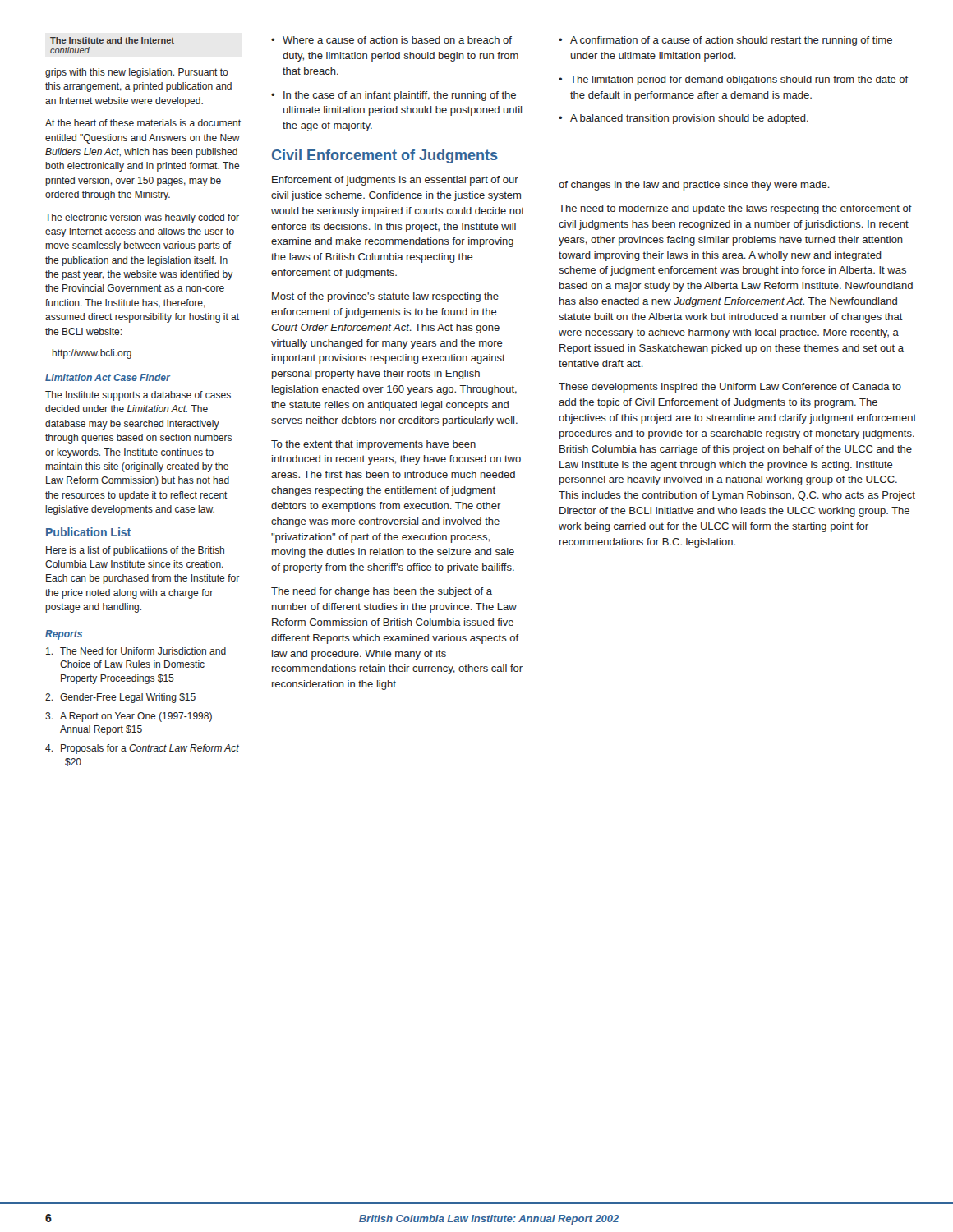This screenshot has width=953, height=1232.
Task: Locate the list item with the text "A balanced transition provision should be"
Action: [x=739, y=119]
